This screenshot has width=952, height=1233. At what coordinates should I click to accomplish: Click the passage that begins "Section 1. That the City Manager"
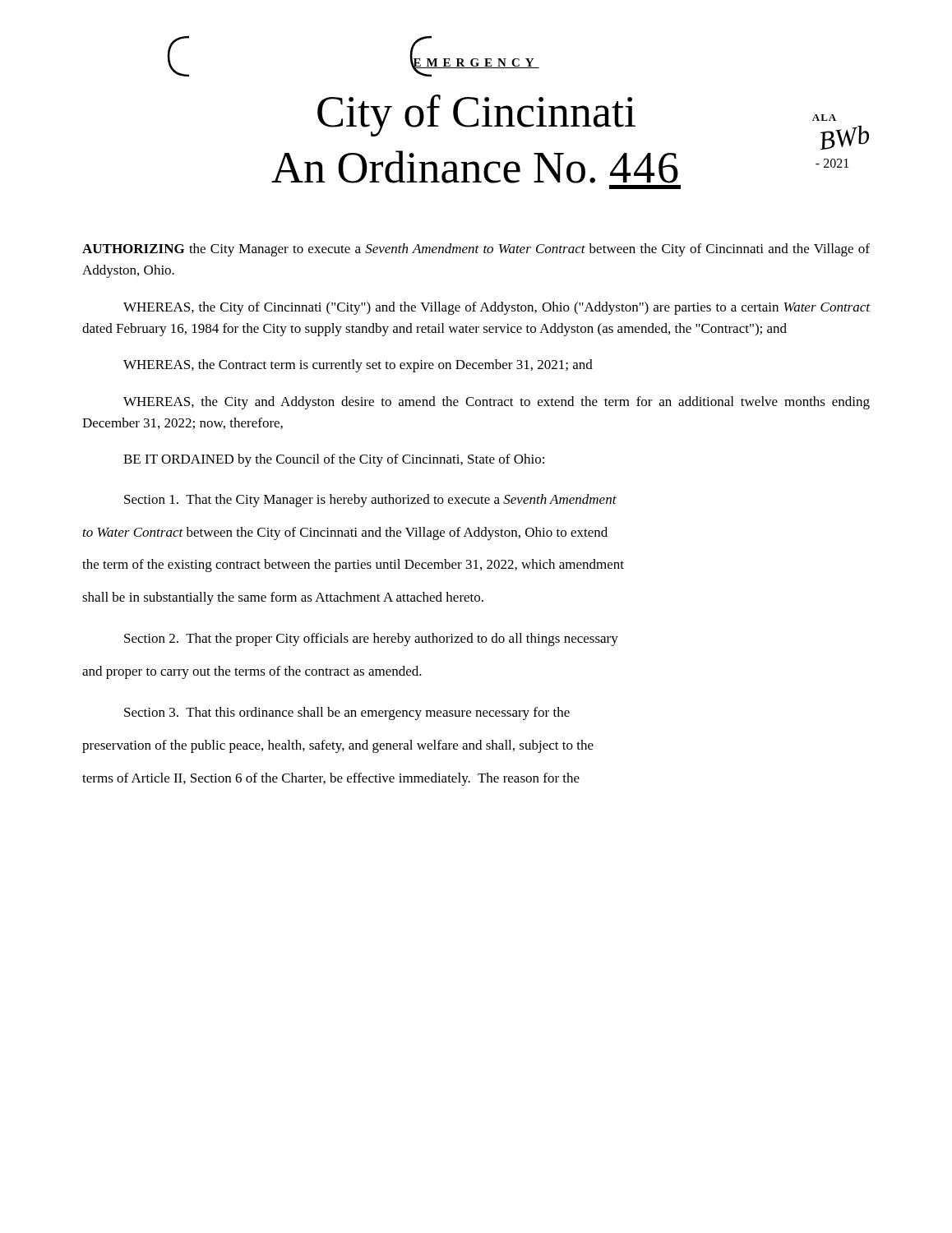(370, 499)
